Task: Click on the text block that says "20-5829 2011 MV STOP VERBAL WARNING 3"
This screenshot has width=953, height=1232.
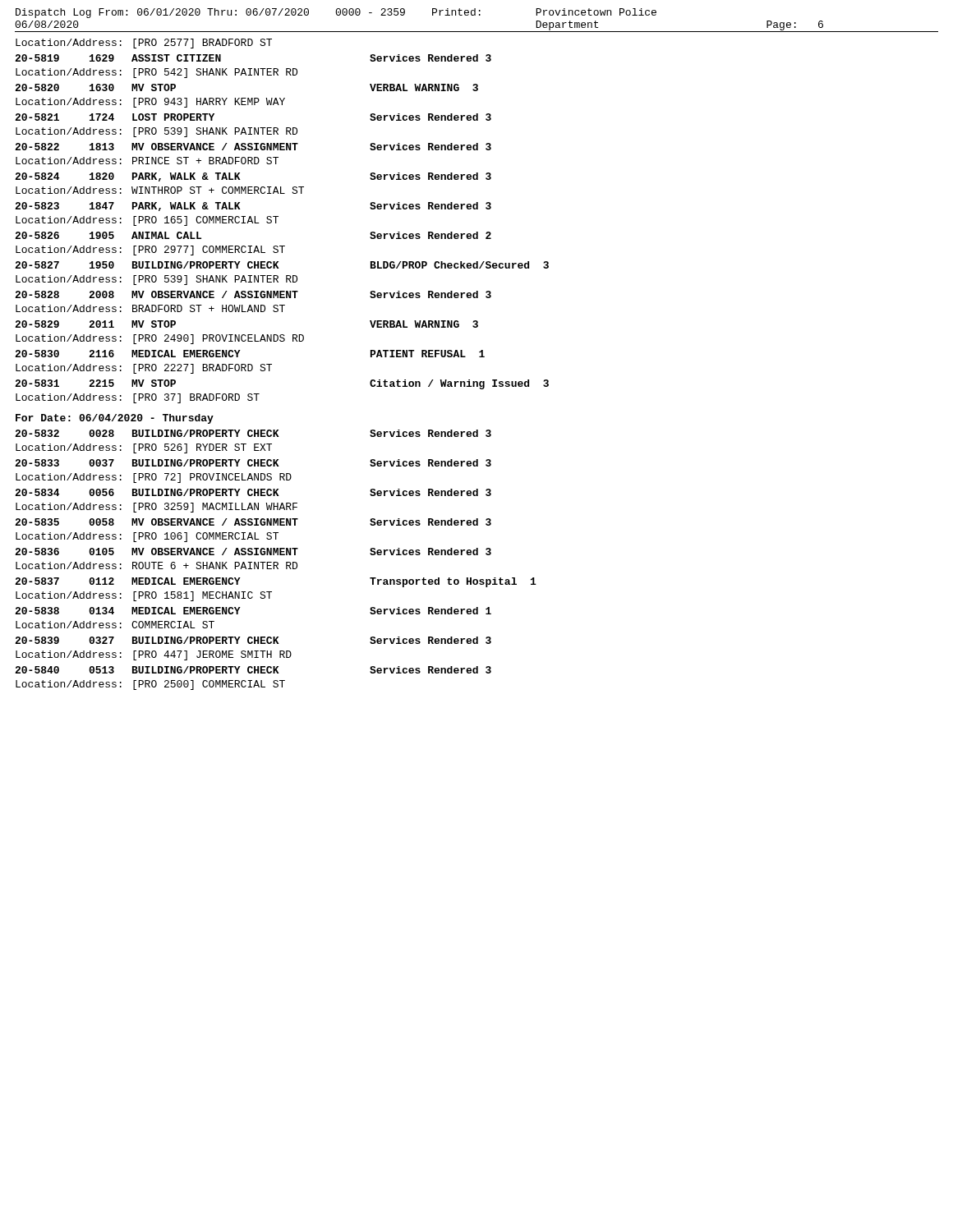Action: point(476,332)
